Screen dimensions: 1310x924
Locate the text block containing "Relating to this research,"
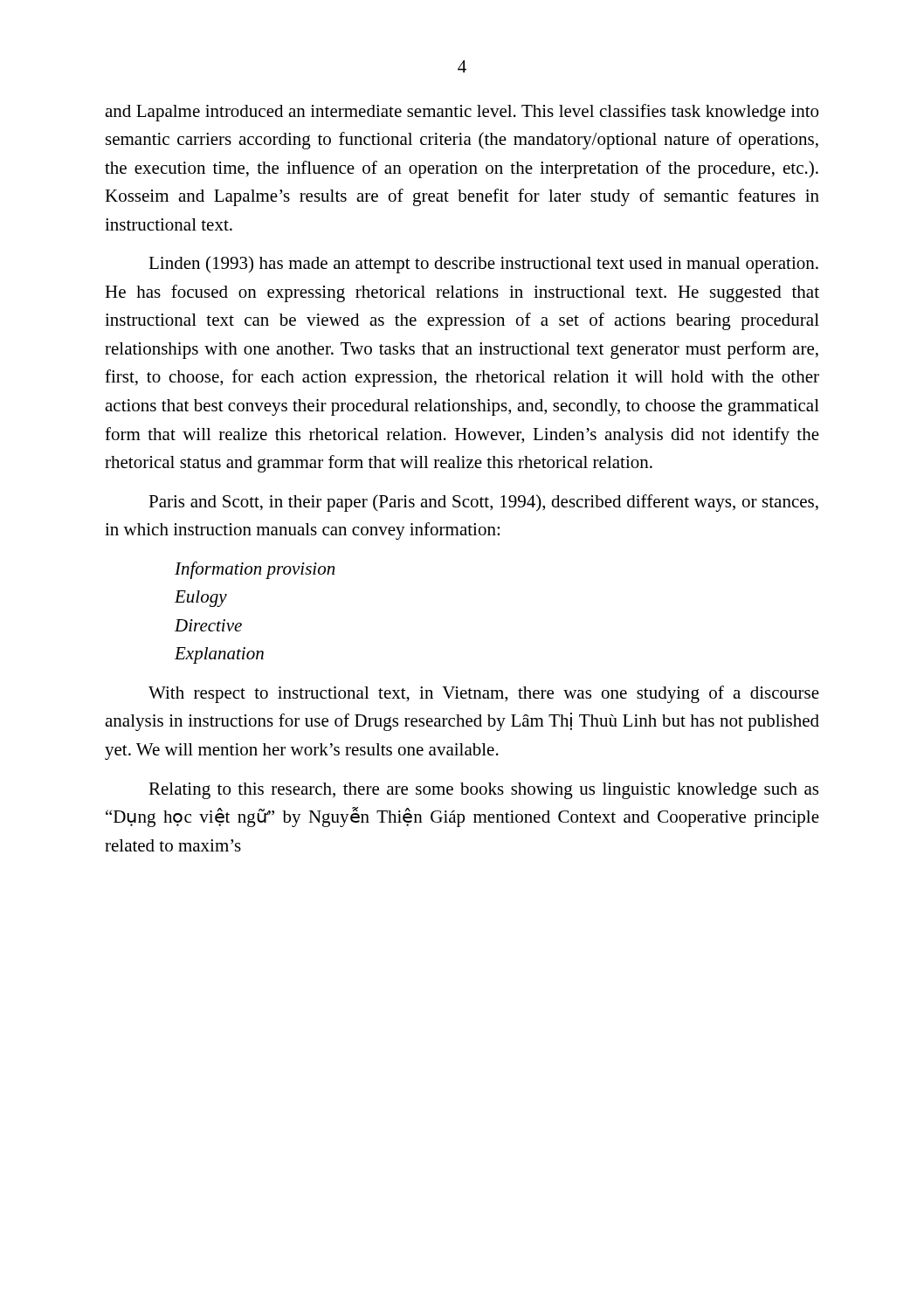[462, 817]
